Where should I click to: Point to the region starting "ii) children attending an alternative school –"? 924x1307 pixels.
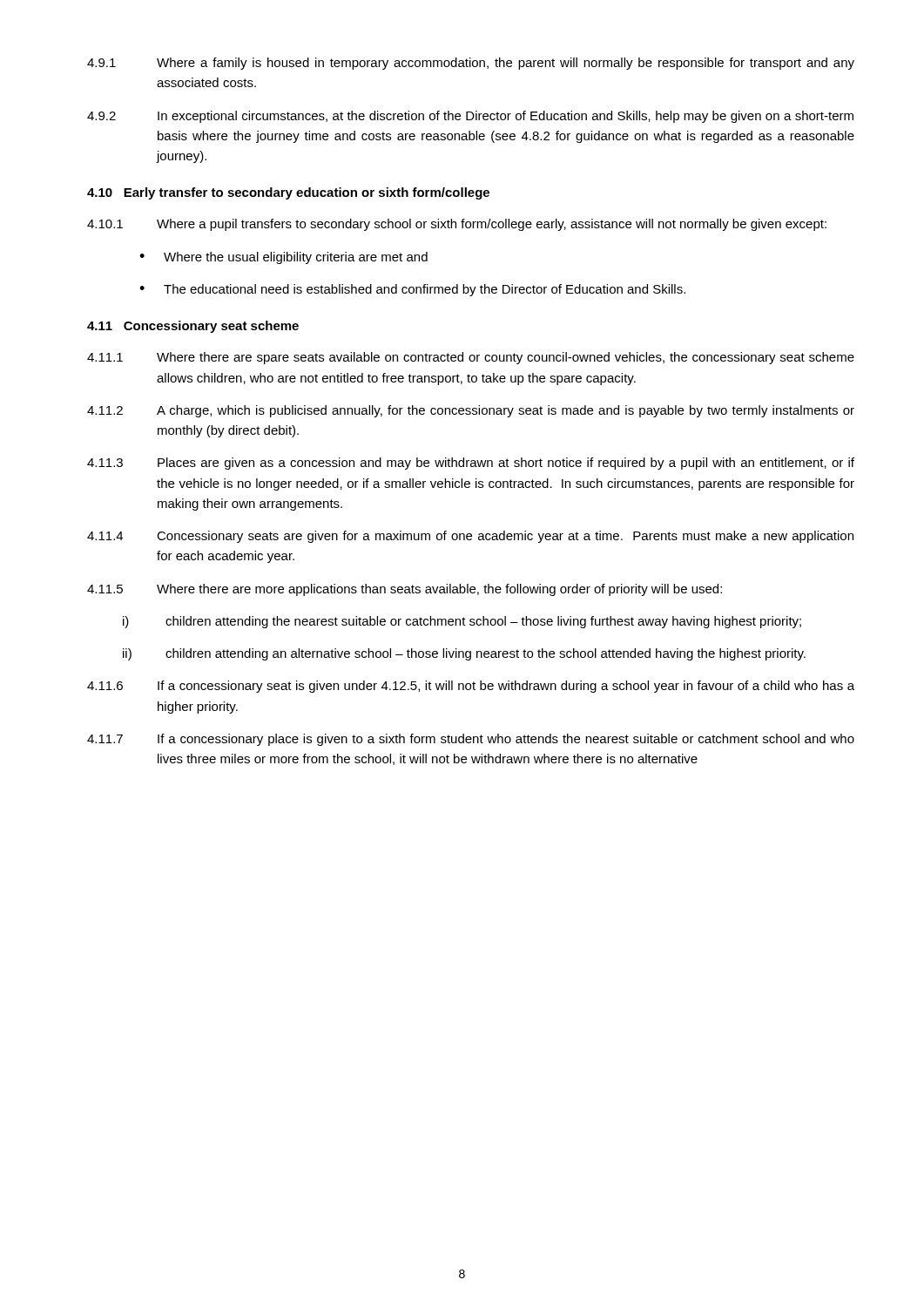click(488, 653)
